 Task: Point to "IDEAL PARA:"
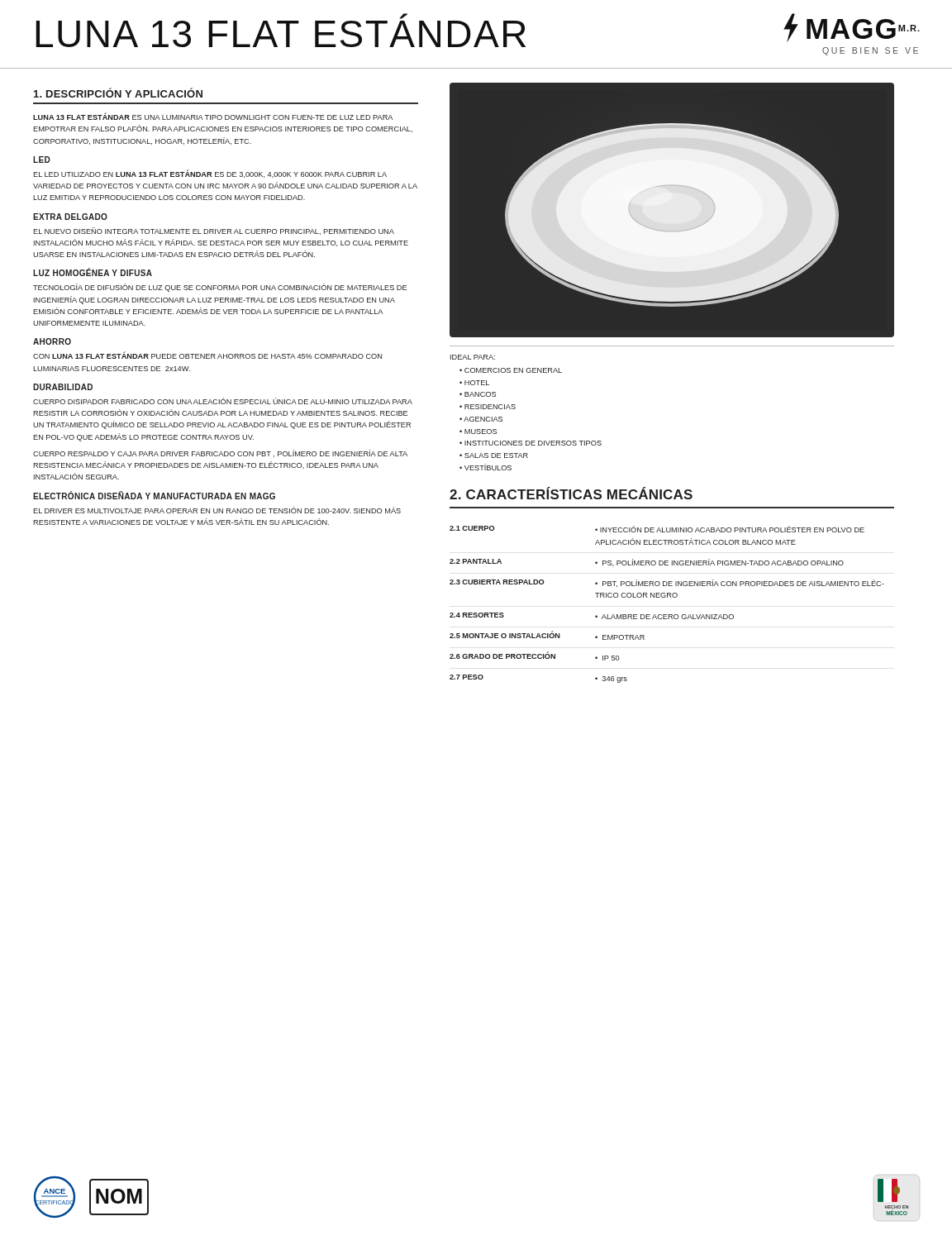(473, 357)
